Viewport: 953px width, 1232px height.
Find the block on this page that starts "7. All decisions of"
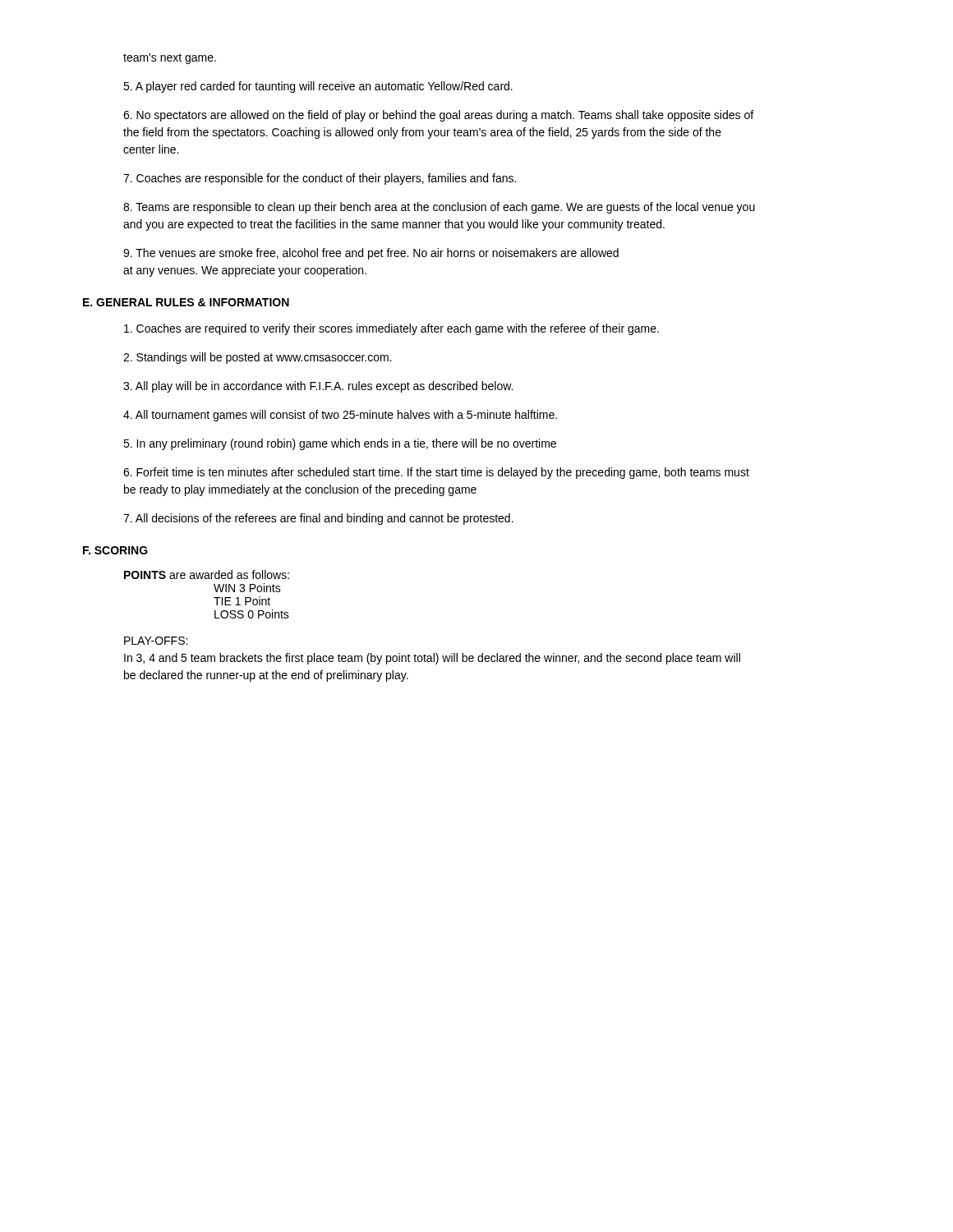tap(319, 518)
